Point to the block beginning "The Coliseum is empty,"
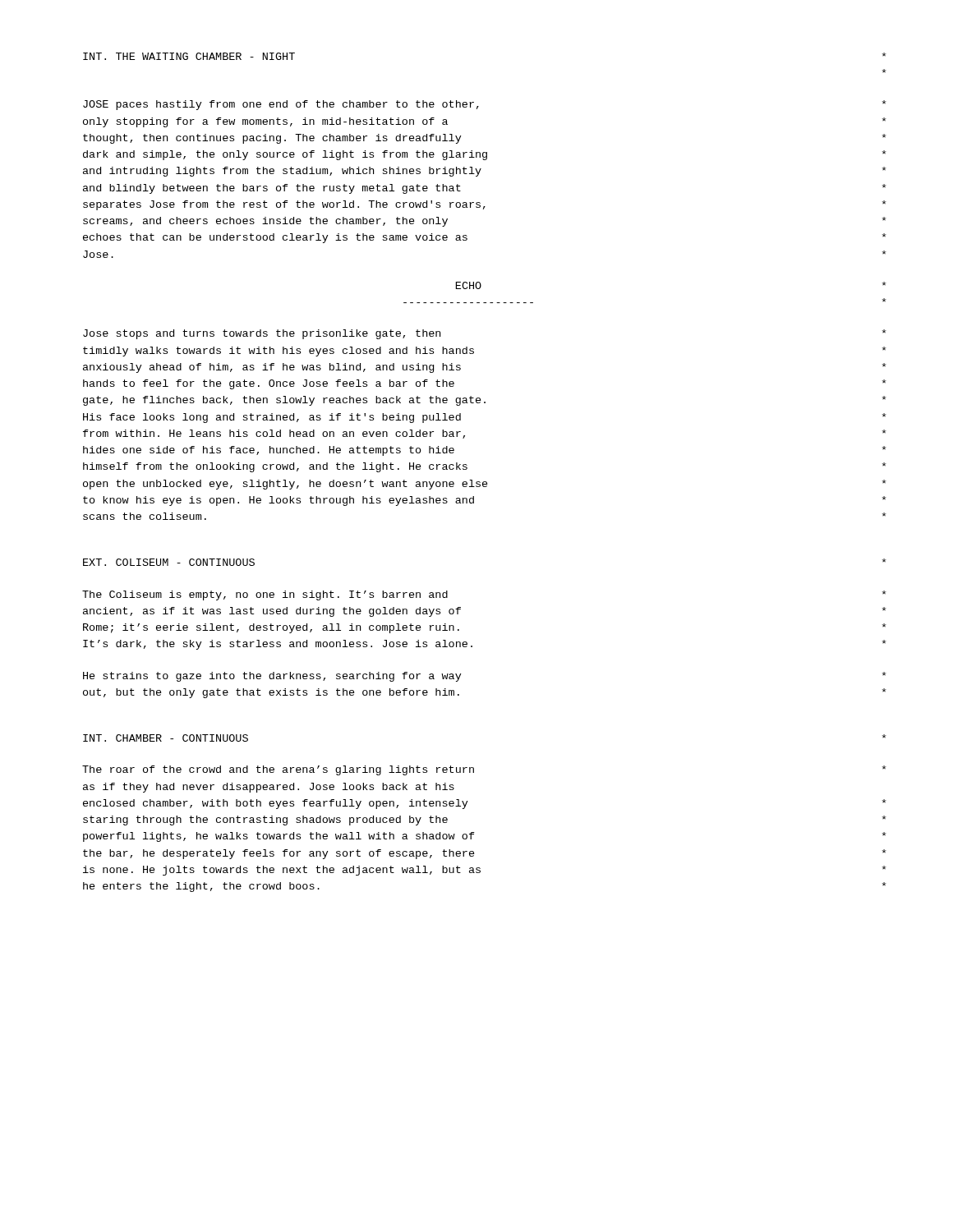The width and height of the screenshot is (953, 1232). (267, 595)
